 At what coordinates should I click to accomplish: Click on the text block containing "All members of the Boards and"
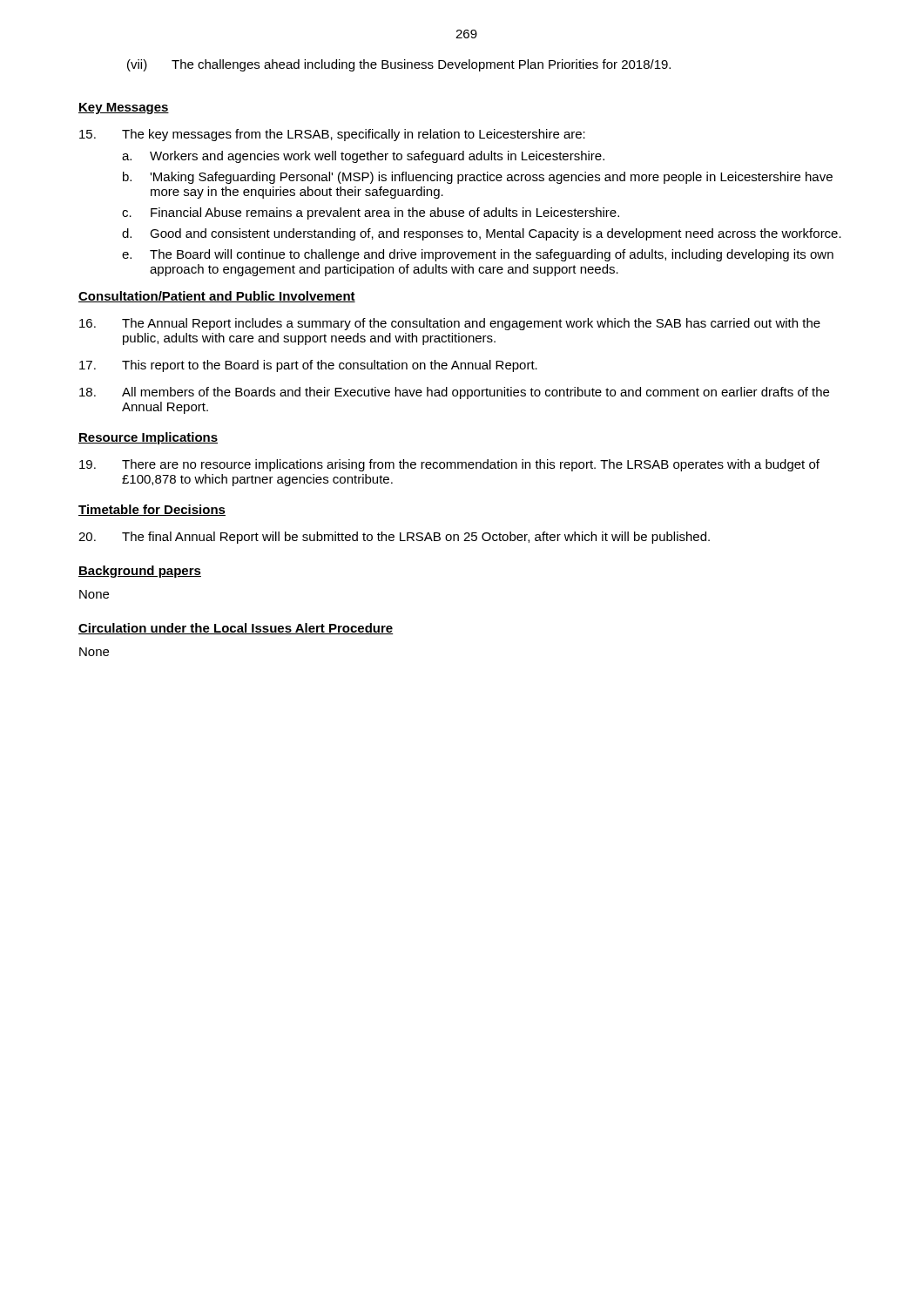466,399
